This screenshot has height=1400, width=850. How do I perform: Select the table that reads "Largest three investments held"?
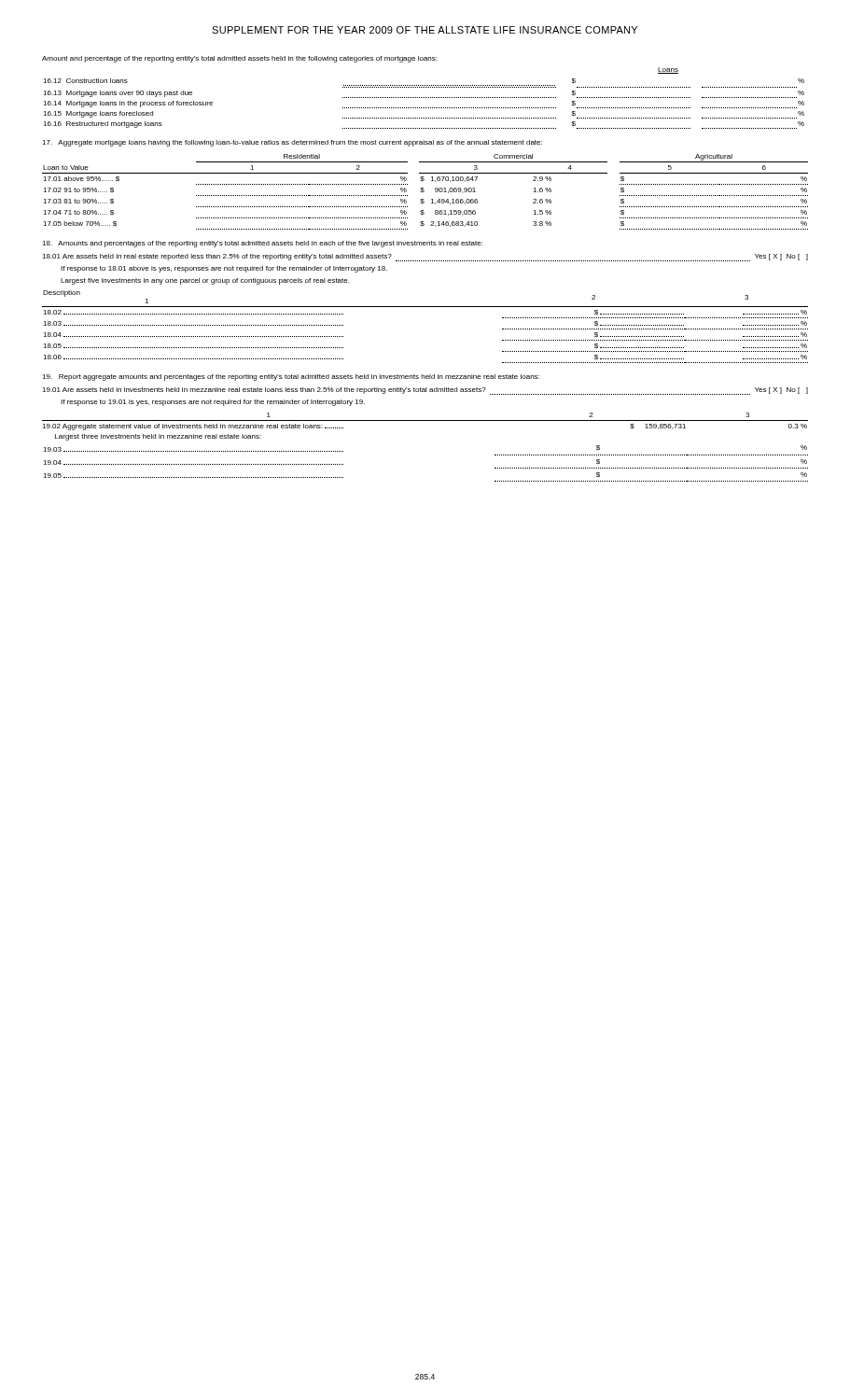[425, 445]
